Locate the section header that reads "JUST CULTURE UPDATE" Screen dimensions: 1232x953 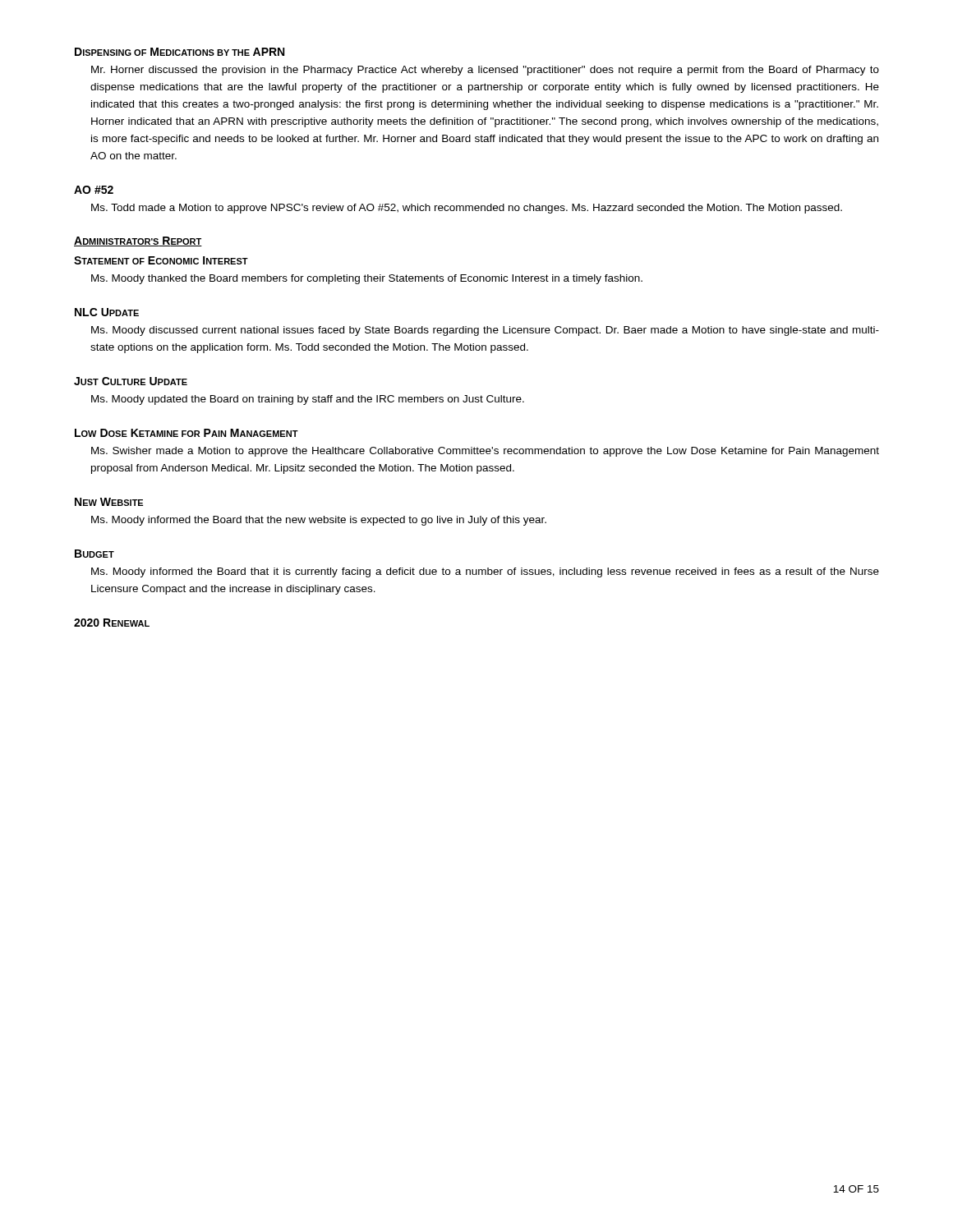131,381
